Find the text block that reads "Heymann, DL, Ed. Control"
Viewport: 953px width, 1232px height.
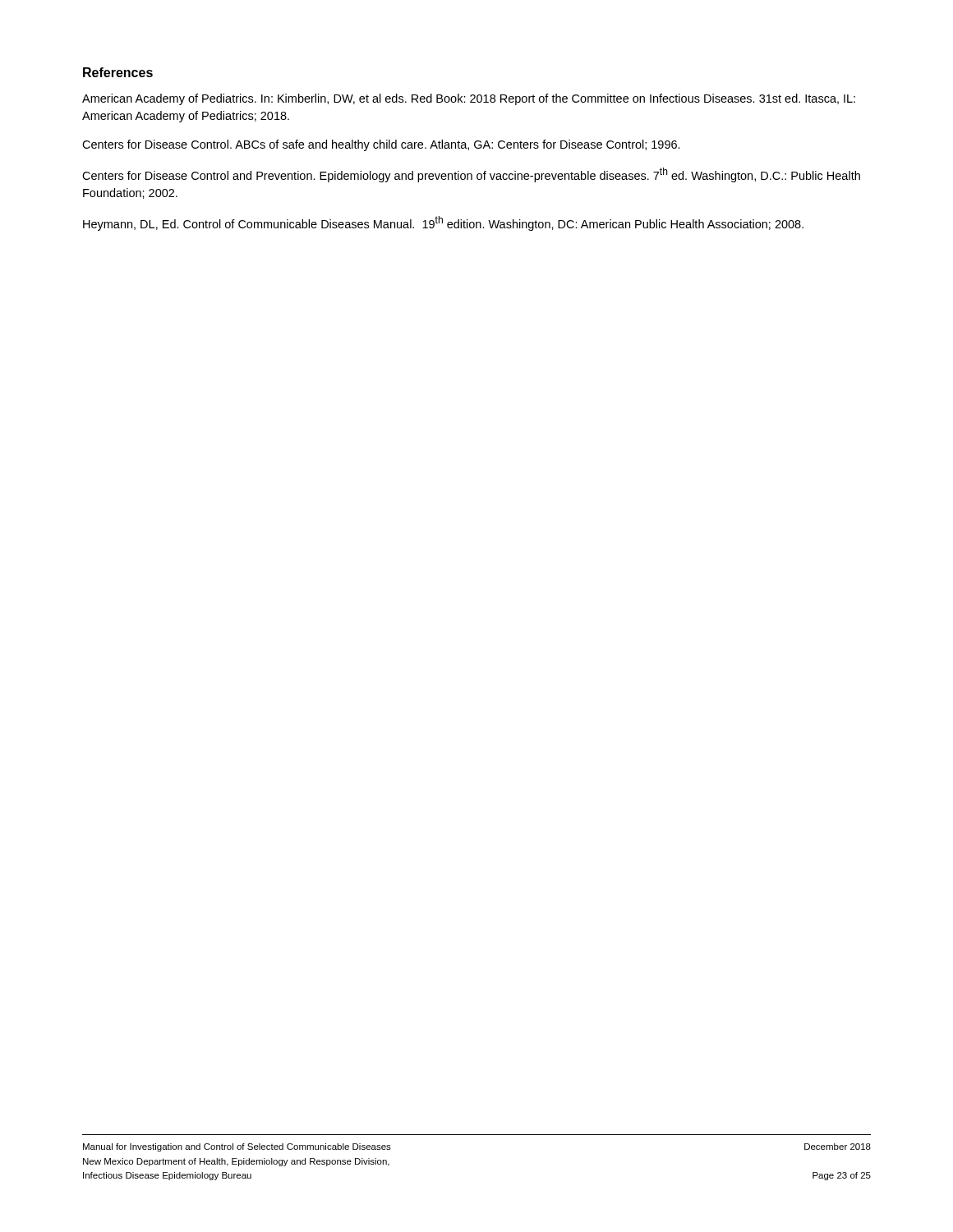coord(443,222)
